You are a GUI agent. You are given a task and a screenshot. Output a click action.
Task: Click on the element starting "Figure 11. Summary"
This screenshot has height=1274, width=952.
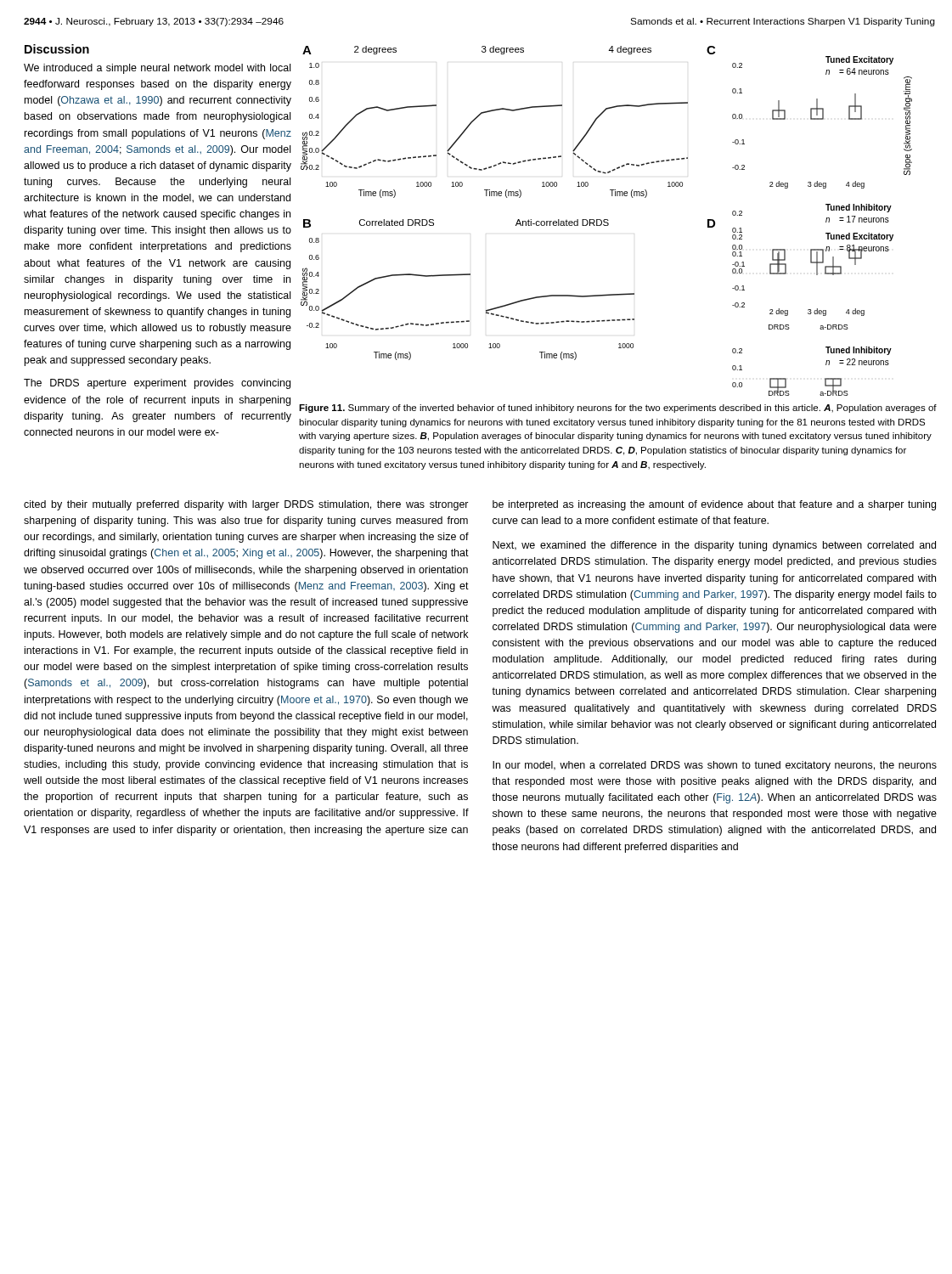[x=618, y=436]
